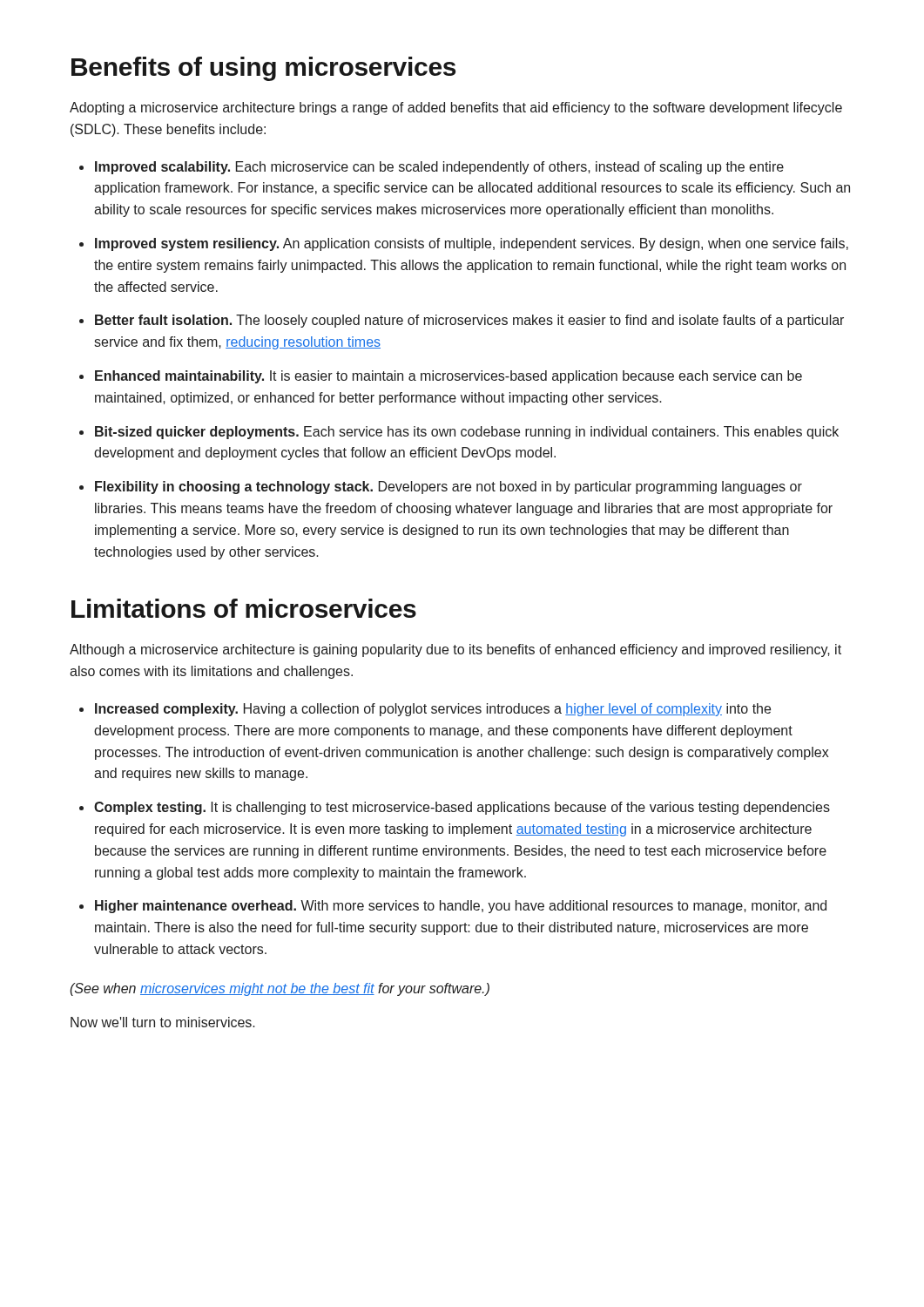Viewport: 924px width, 1307px height.
Task: Point to the text block starting "Higher maintenance overhead. With more services to handle,"
Action: pyautogui.click(x=474, y=928)
